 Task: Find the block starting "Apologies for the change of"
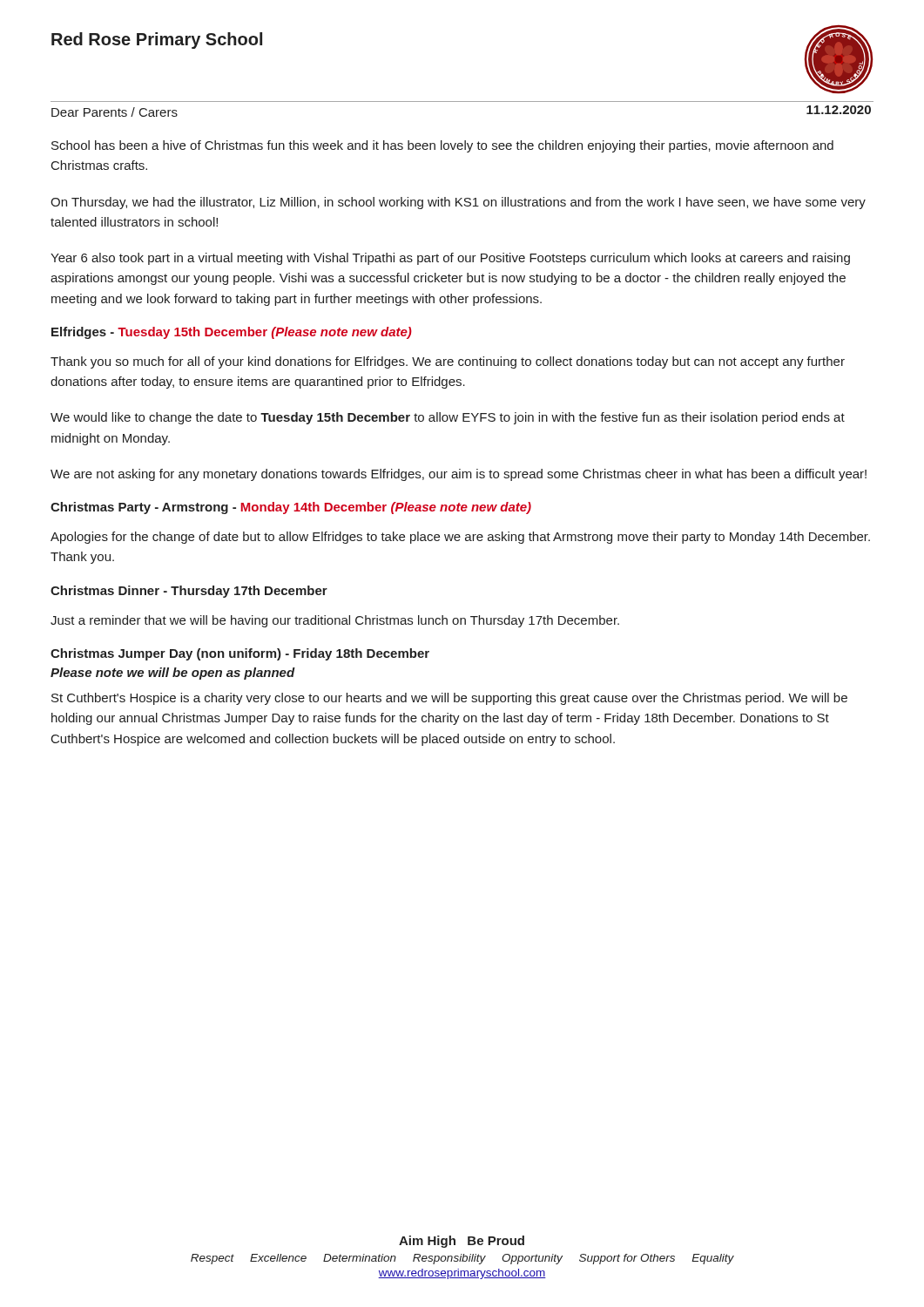pos(461,546)
